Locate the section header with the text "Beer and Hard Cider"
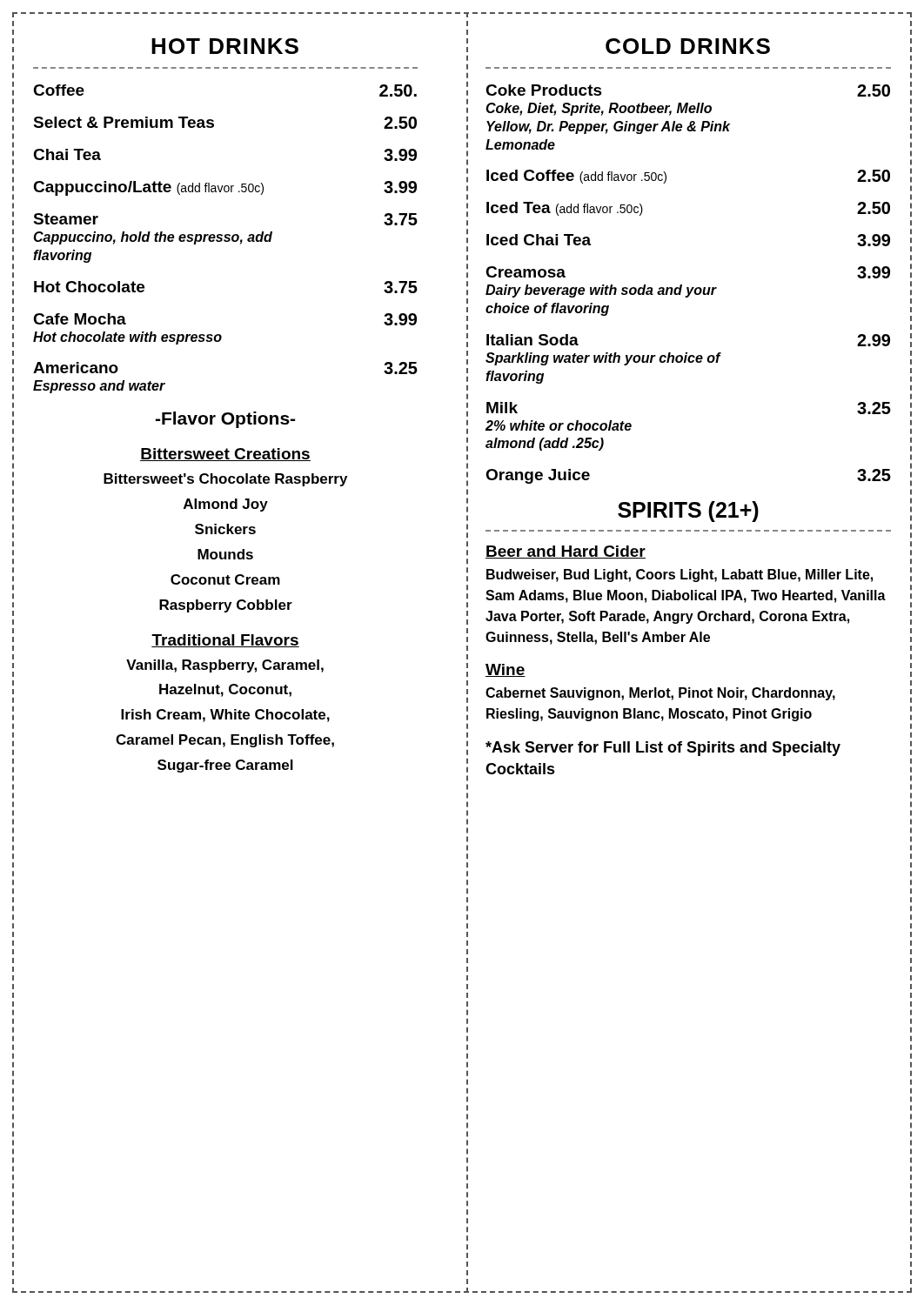The height and width of the screenshot is (1305, 924). click(x=565, y=551)
